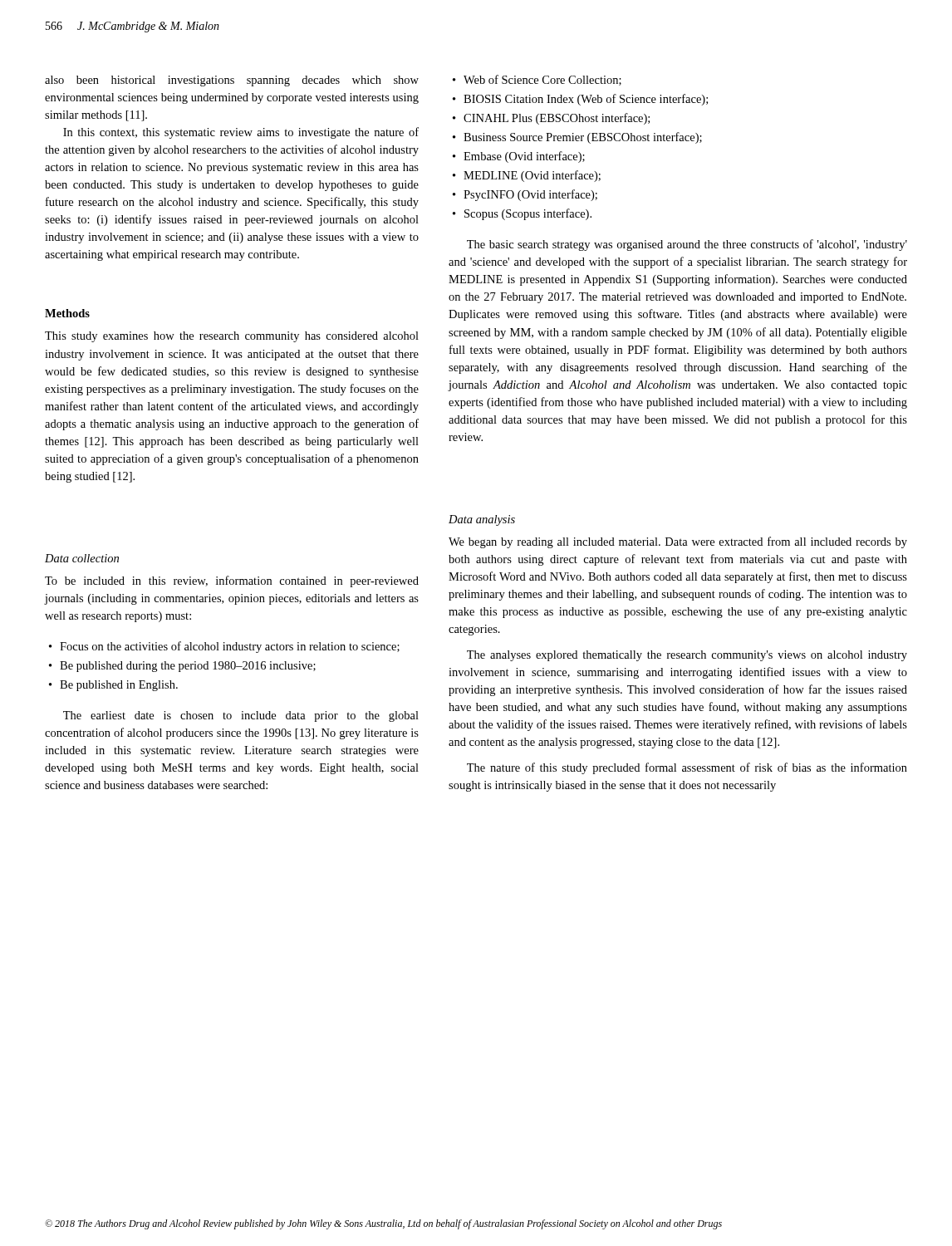This screenshot has width=952, height=1246.
Task: Point to the element starting "MEDLINE (Ovid interface);"
Action: (x=532, y=176)
